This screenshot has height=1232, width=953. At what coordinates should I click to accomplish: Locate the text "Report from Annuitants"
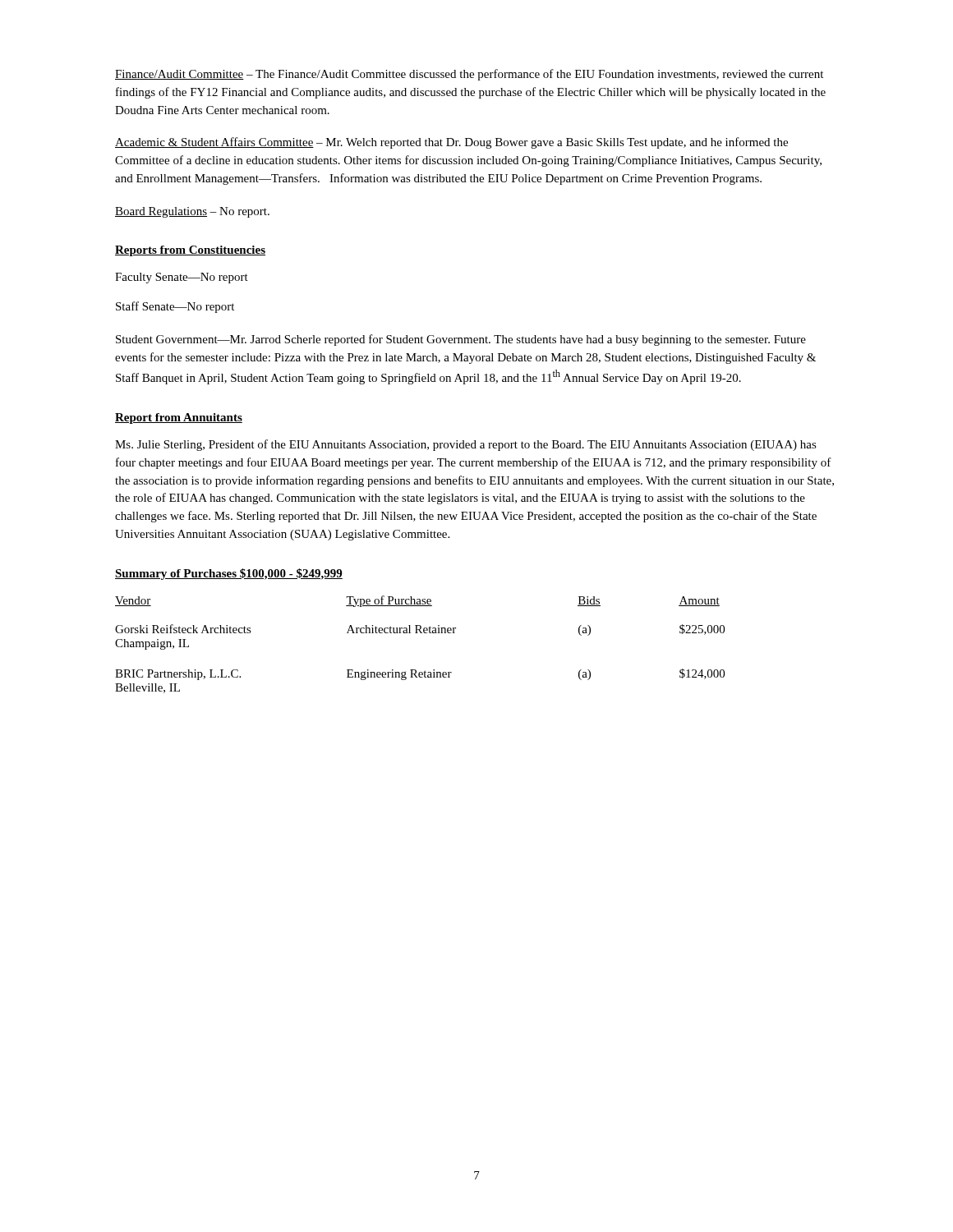[179, 417]
